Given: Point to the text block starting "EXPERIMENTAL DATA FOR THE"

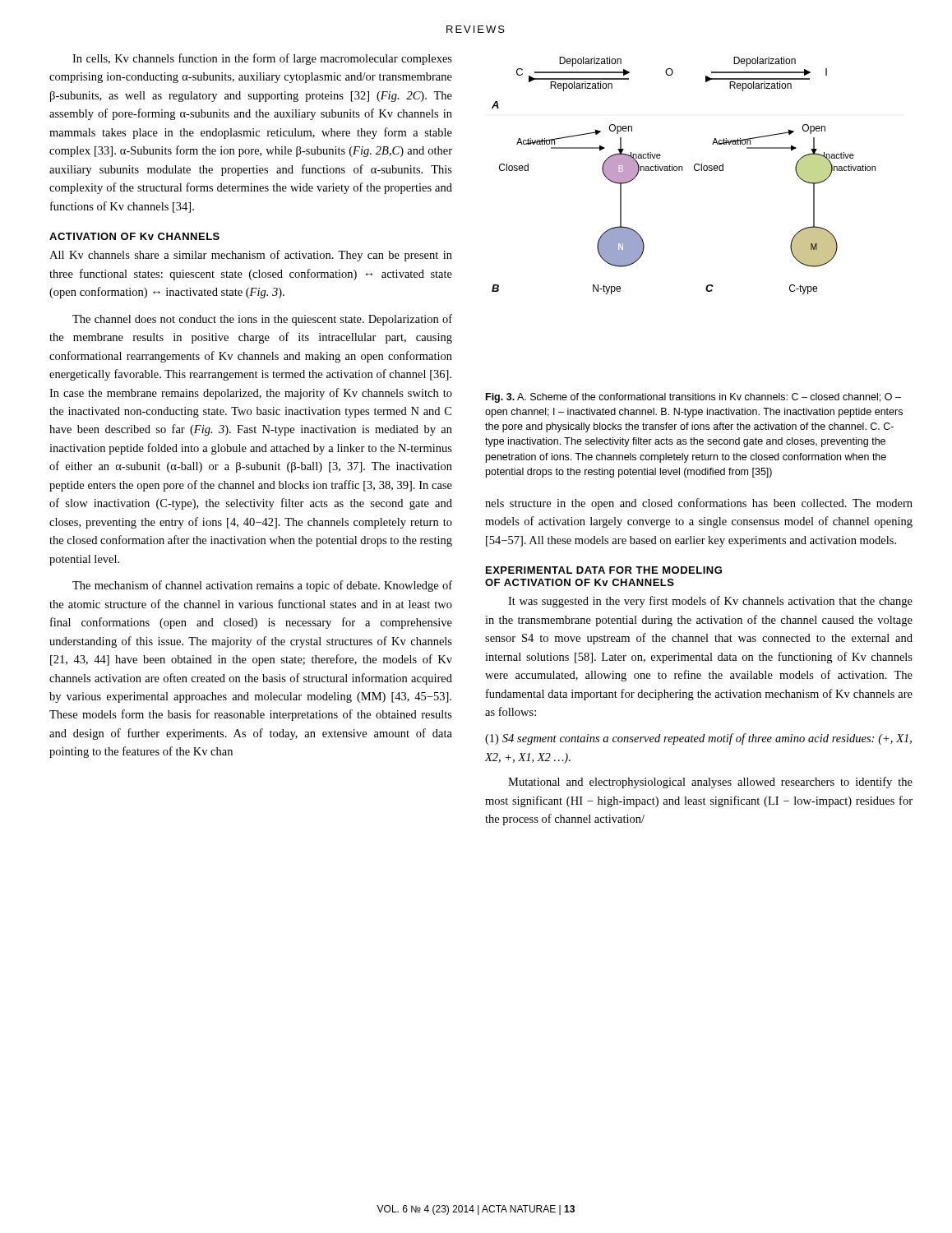Looking at the screenshot, I should 604,576.
